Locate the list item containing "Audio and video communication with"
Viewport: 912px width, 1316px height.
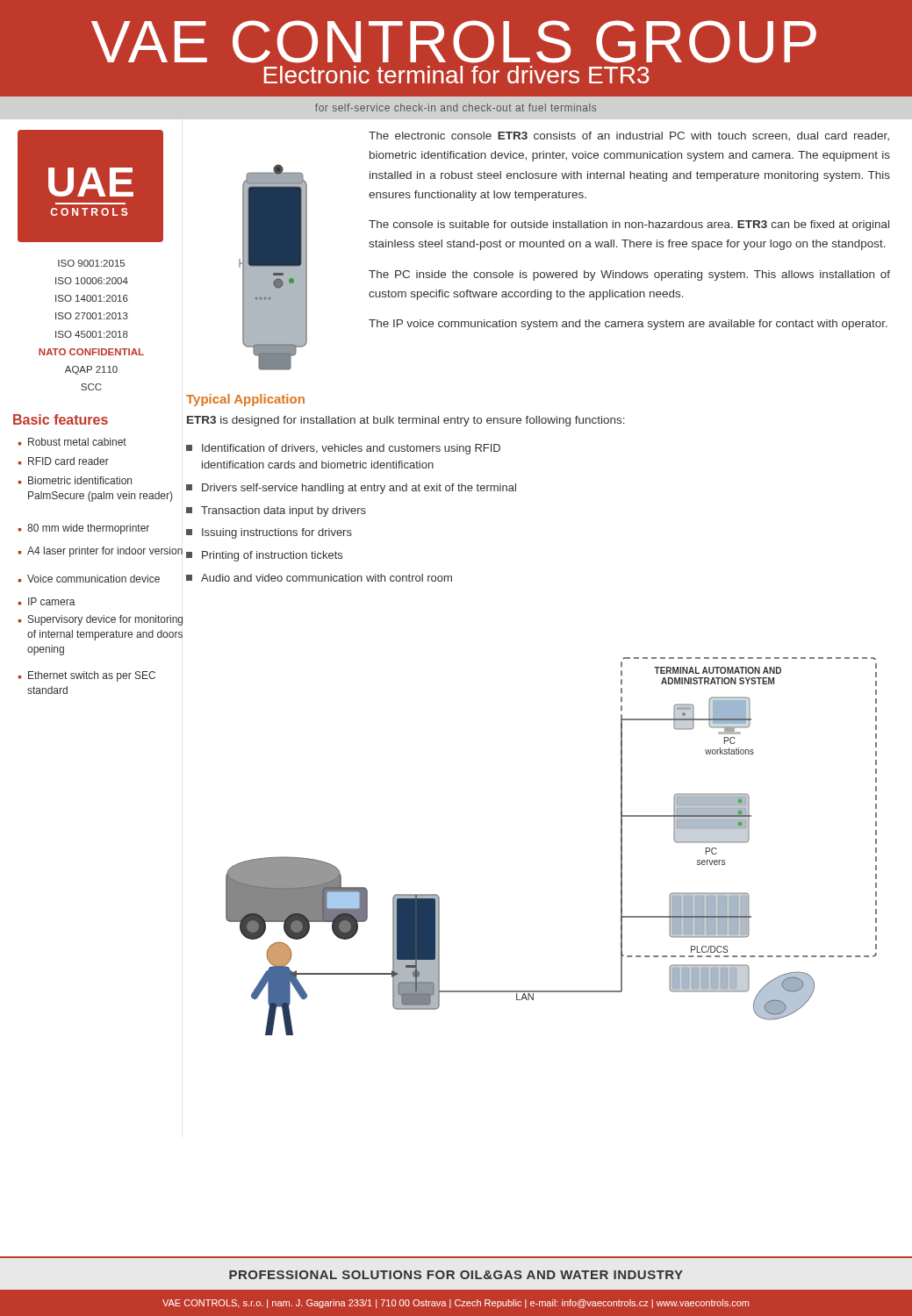tap(319, 579)
